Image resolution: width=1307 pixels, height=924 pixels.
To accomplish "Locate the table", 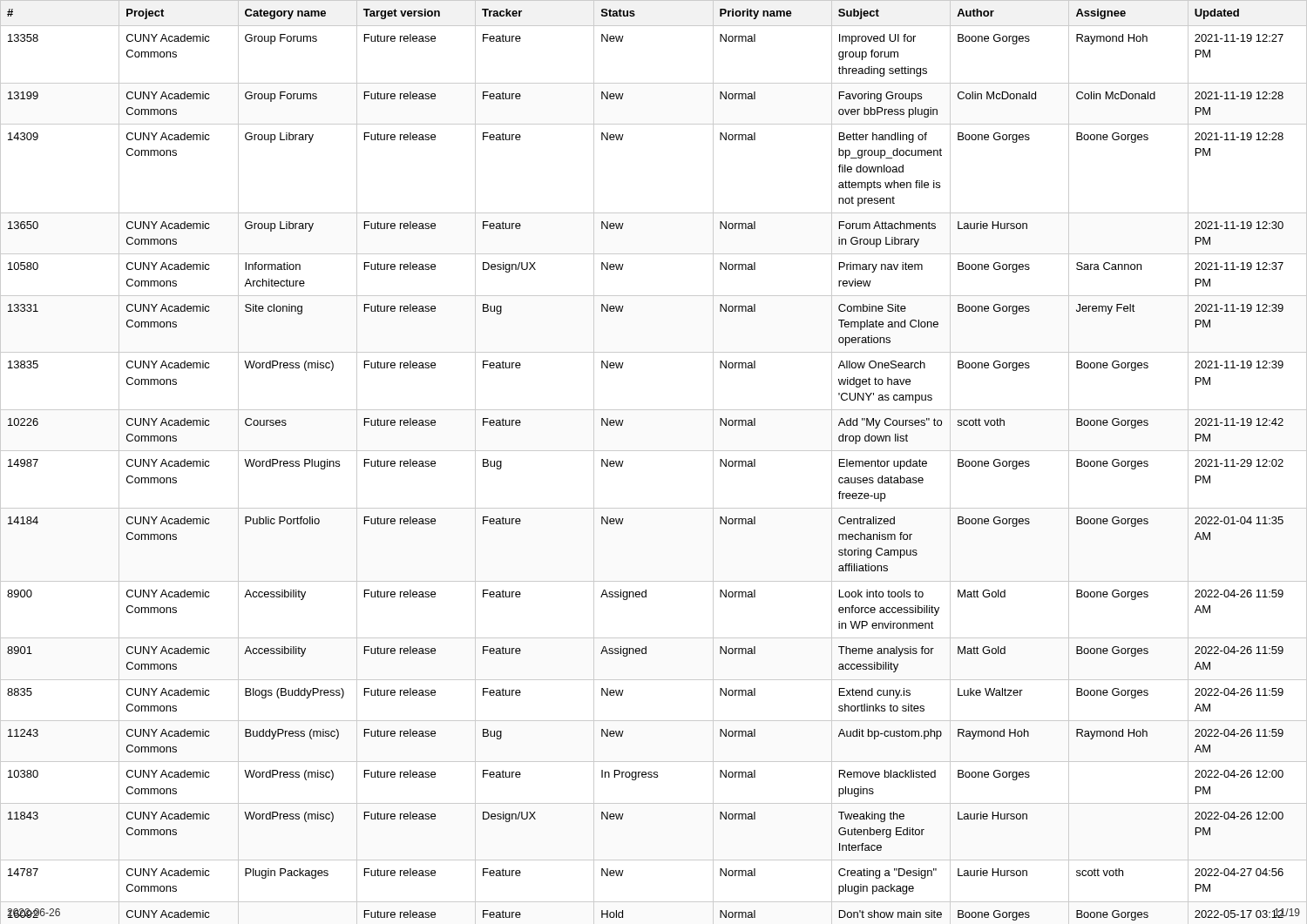I will tap(654, 462).
